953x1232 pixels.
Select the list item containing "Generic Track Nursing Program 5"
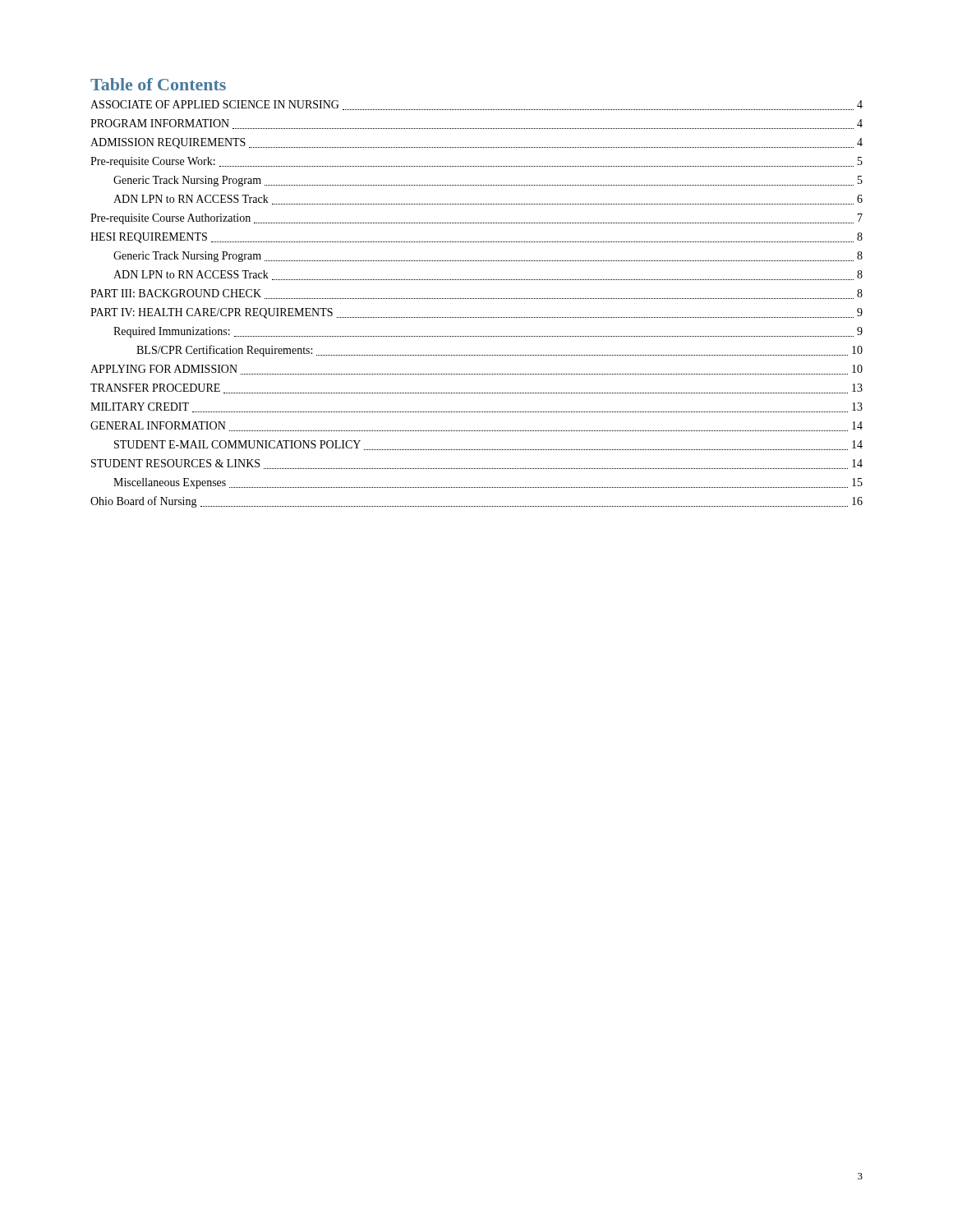click(x=476, y=180)
